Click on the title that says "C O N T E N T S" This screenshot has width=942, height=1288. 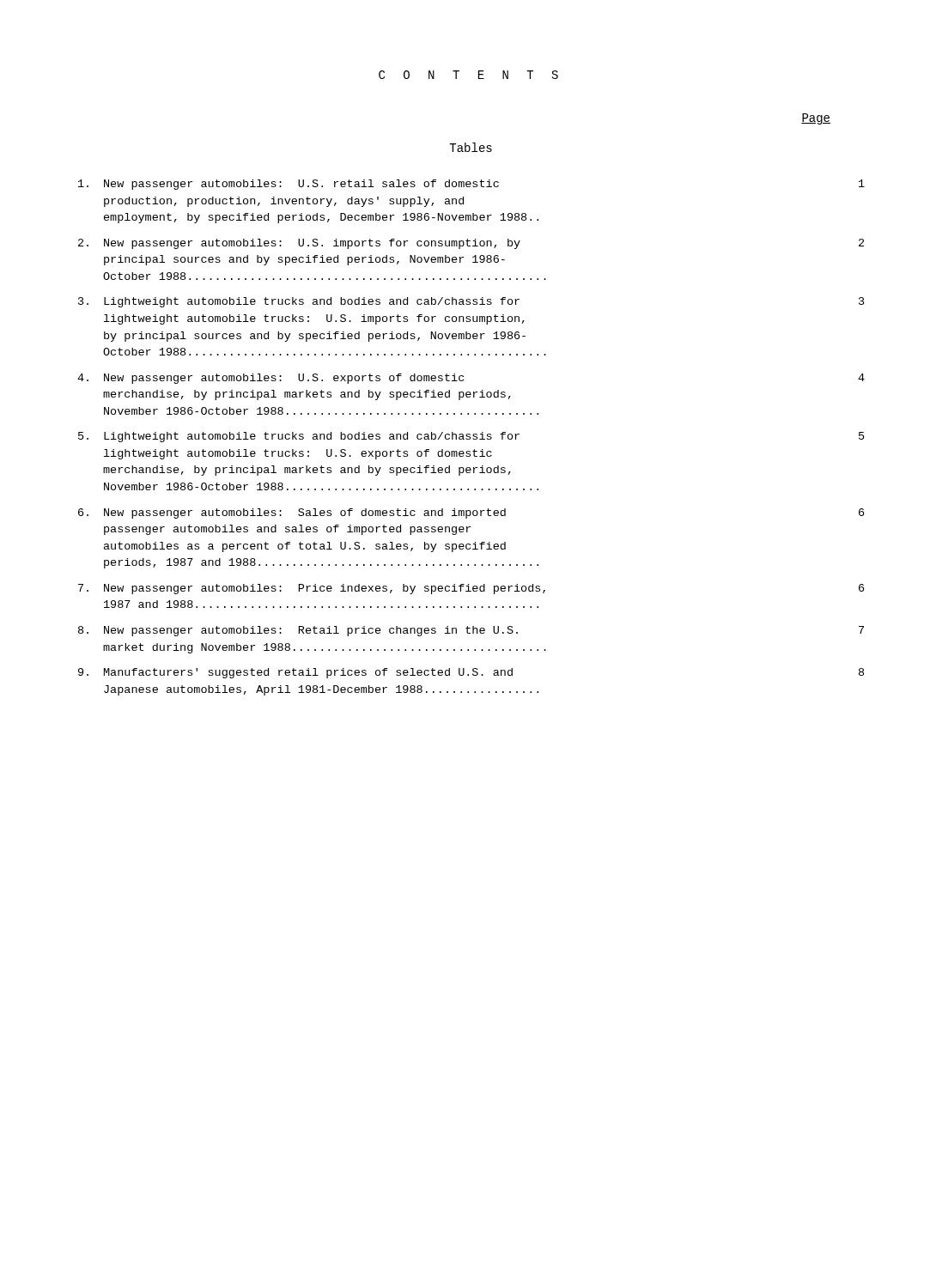471,76
